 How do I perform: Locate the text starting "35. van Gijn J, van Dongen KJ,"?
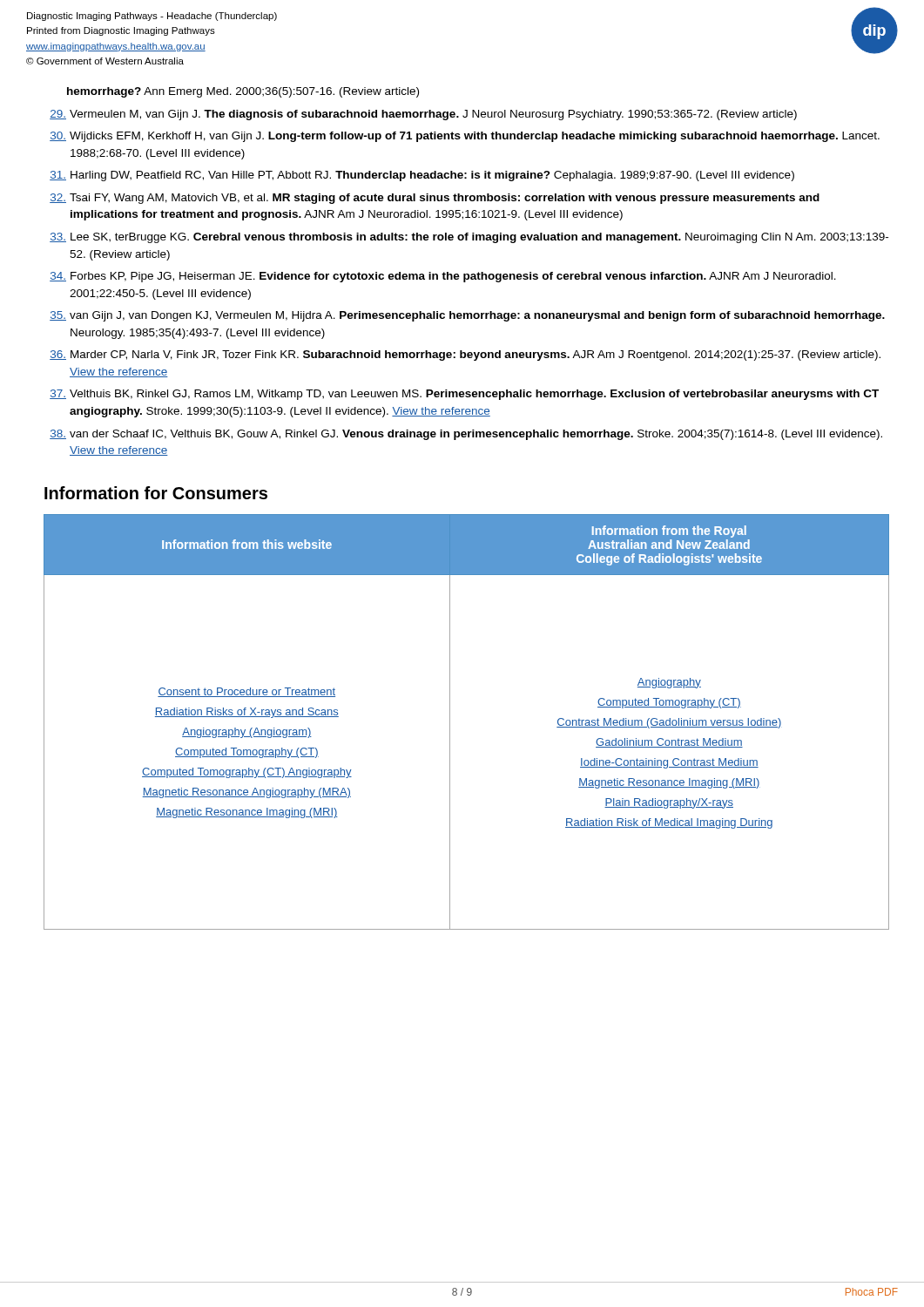pyautogui.click(x=466, y=324)
